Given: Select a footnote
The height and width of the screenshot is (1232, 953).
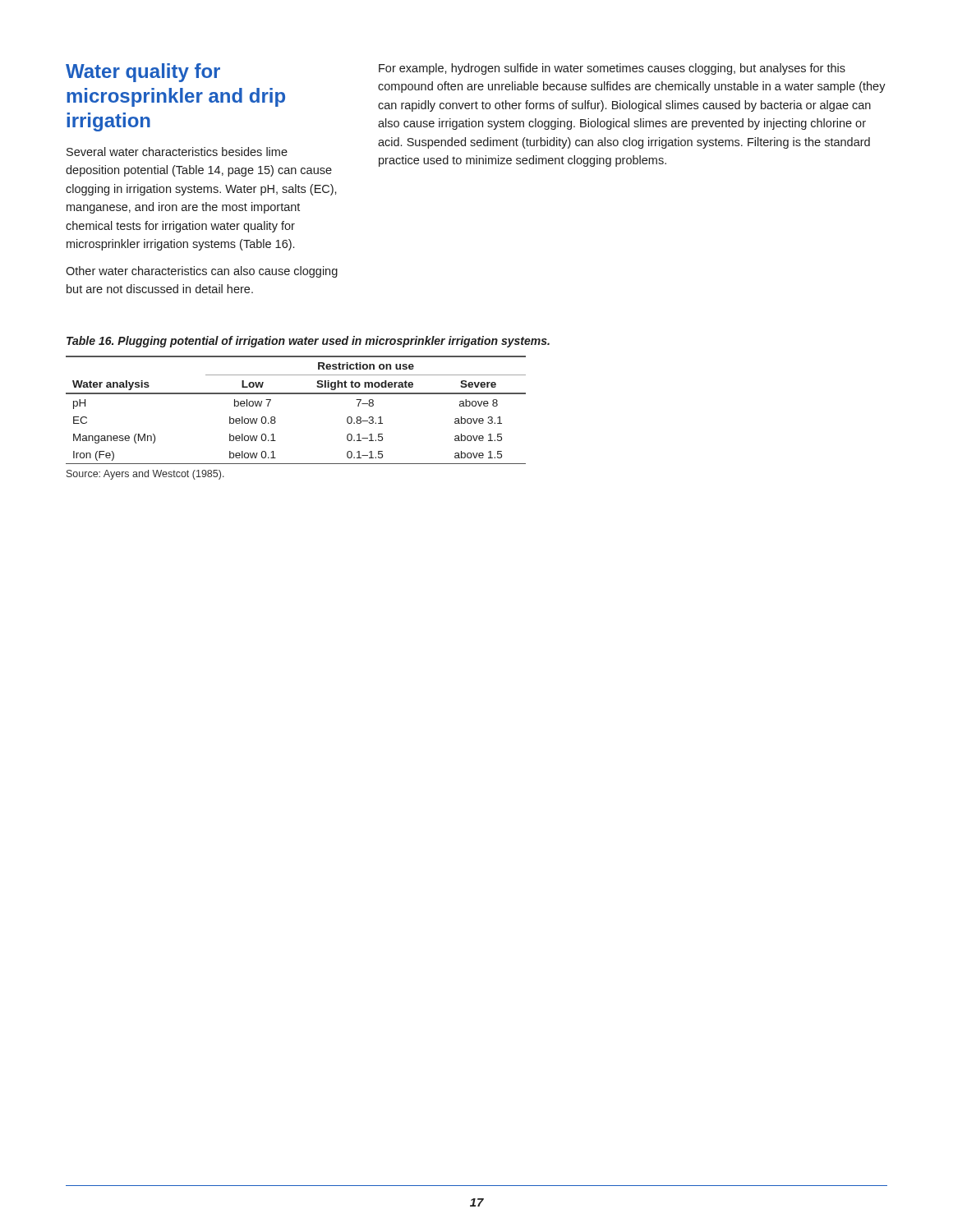Looking at the screenshot, I should click(476, 474).
